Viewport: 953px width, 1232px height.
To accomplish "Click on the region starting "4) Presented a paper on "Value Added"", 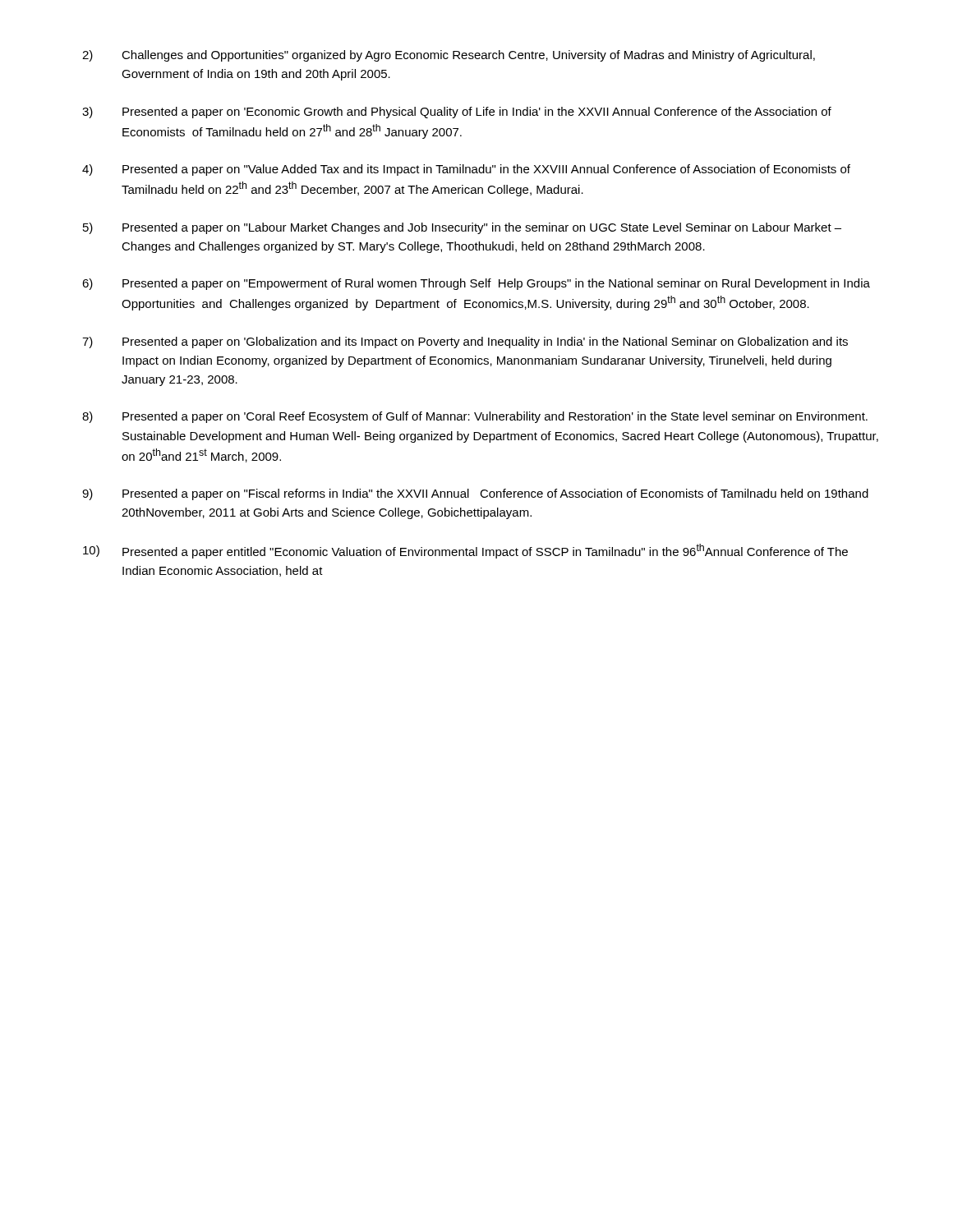I will [x=481, y=179].
